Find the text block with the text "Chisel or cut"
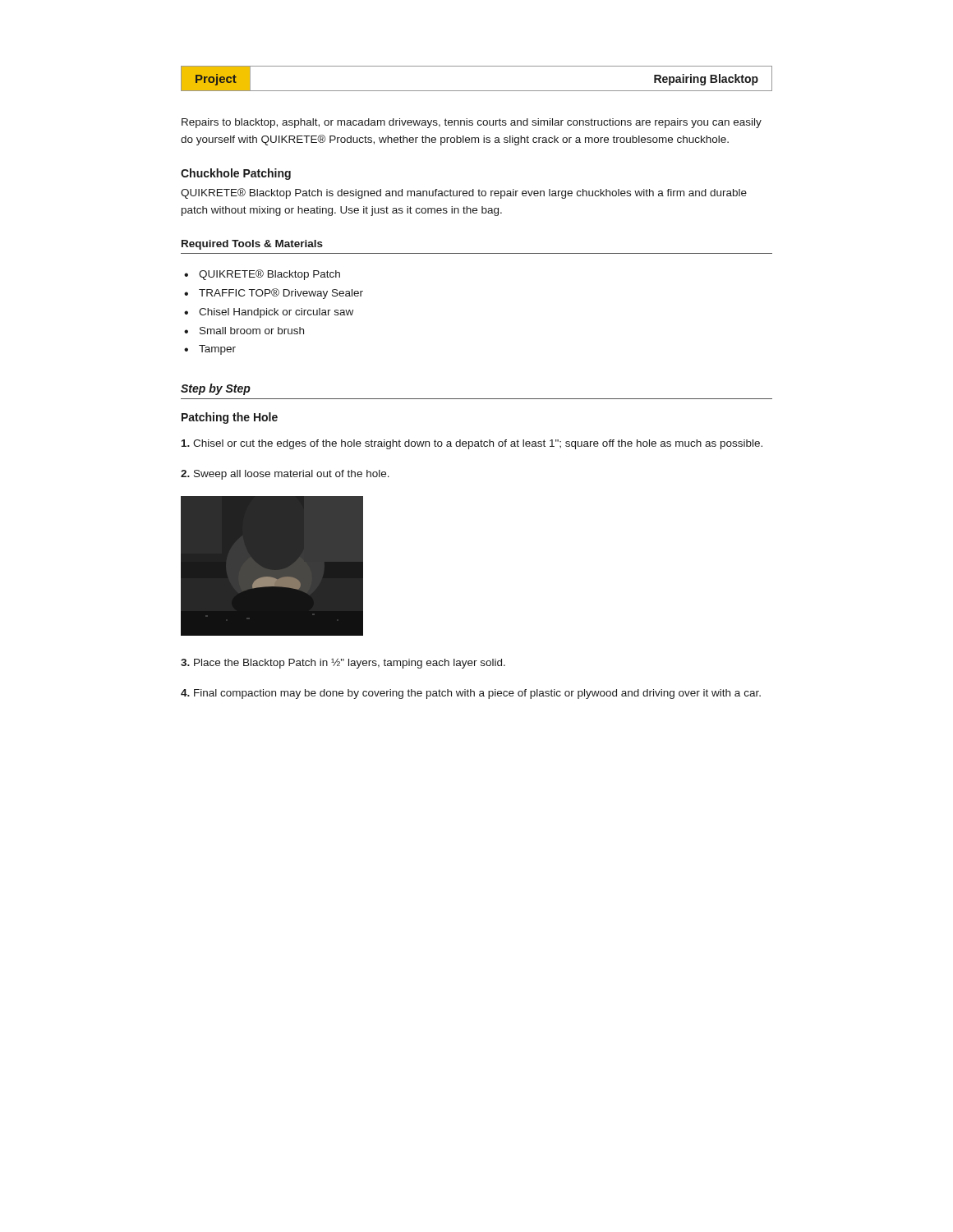Image resolution: width=953 pixels, height=1232 pixels. [472, 443]
